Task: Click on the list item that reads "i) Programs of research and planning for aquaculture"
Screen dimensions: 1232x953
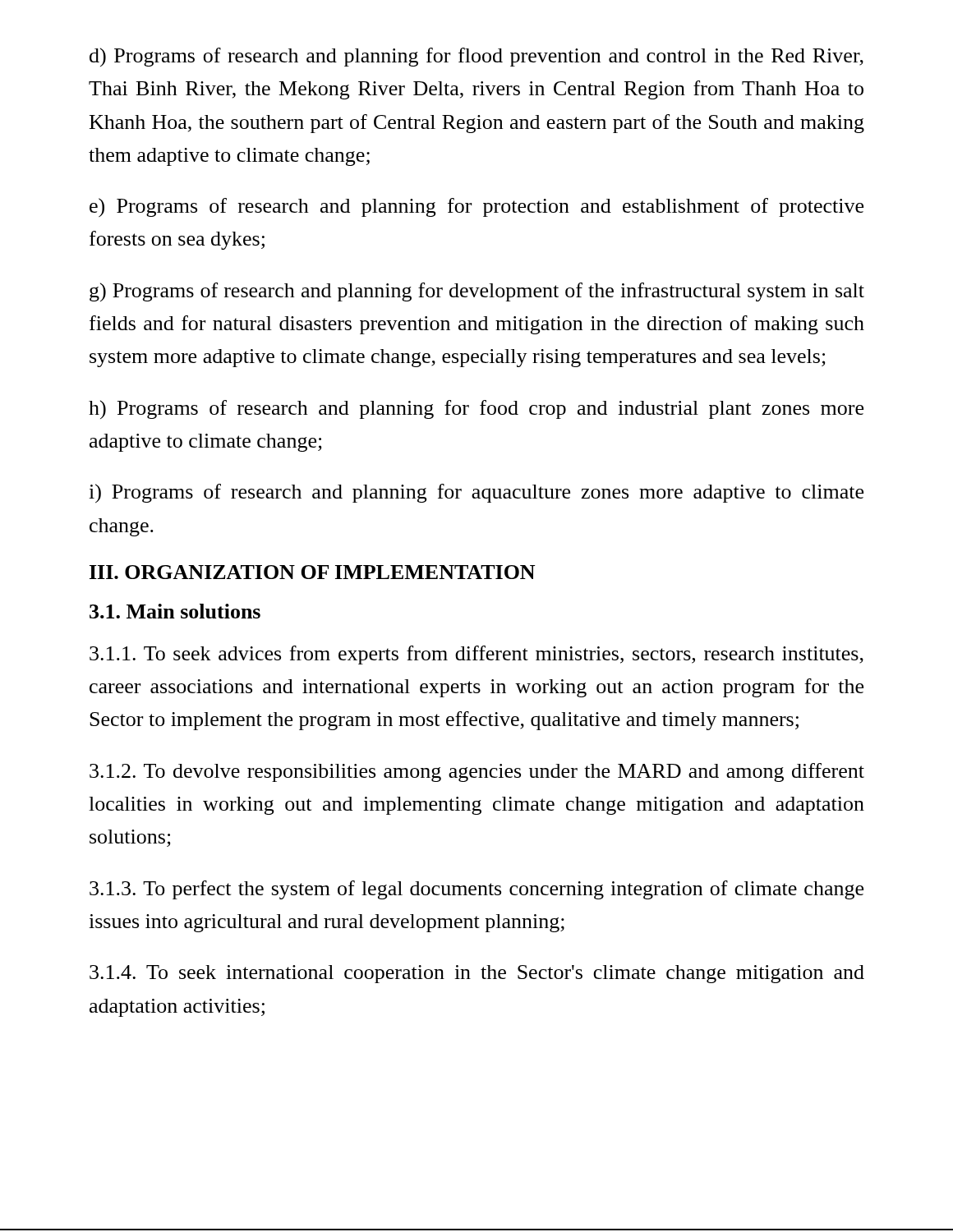Action: point(476,508)
